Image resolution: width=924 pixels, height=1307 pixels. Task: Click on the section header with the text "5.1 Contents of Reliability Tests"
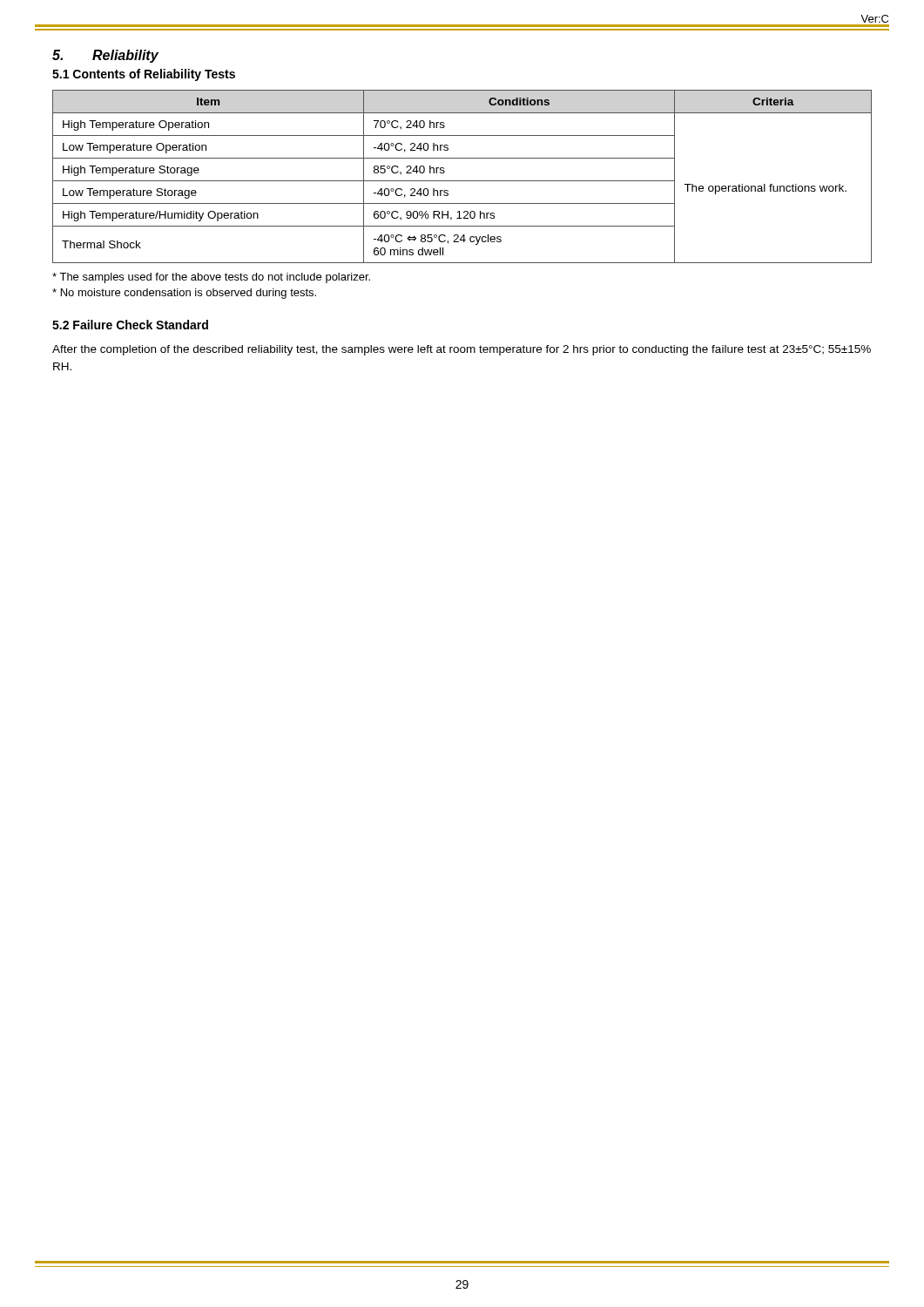coord(144,74)
